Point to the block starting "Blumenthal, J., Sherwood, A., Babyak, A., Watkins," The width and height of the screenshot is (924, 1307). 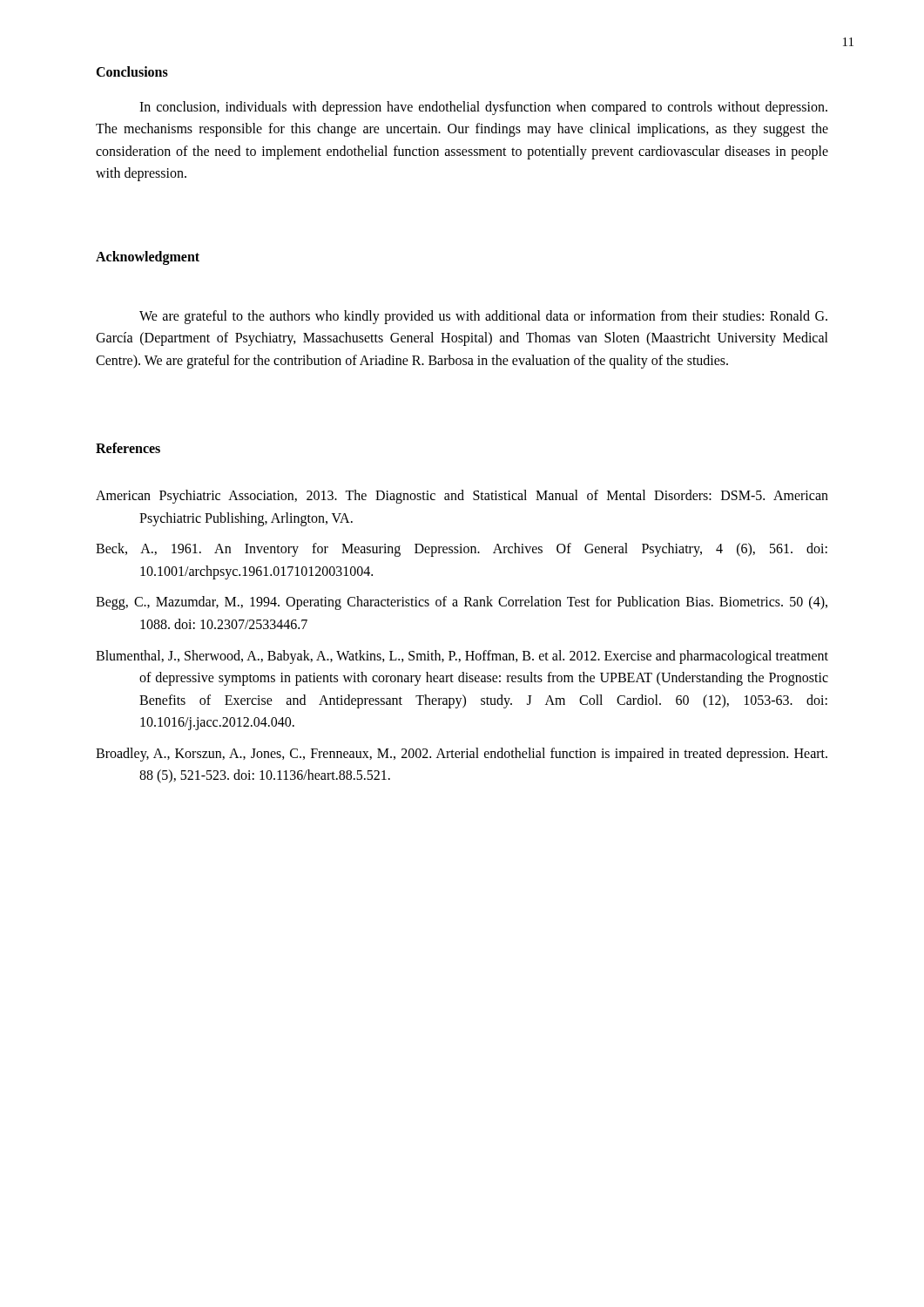pos(462,689)
